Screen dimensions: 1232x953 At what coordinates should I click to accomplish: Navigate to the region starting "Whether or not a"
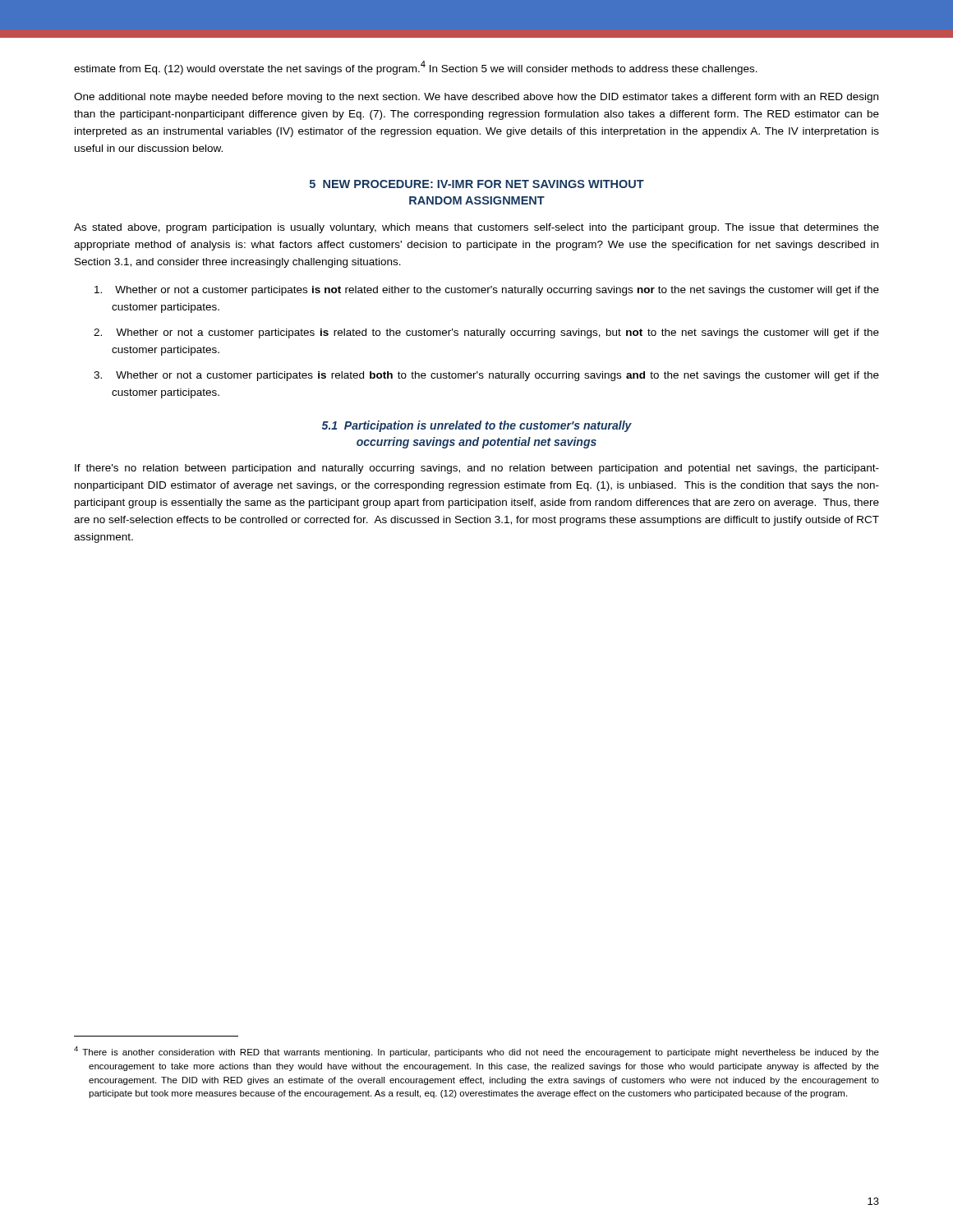point(489,298)
